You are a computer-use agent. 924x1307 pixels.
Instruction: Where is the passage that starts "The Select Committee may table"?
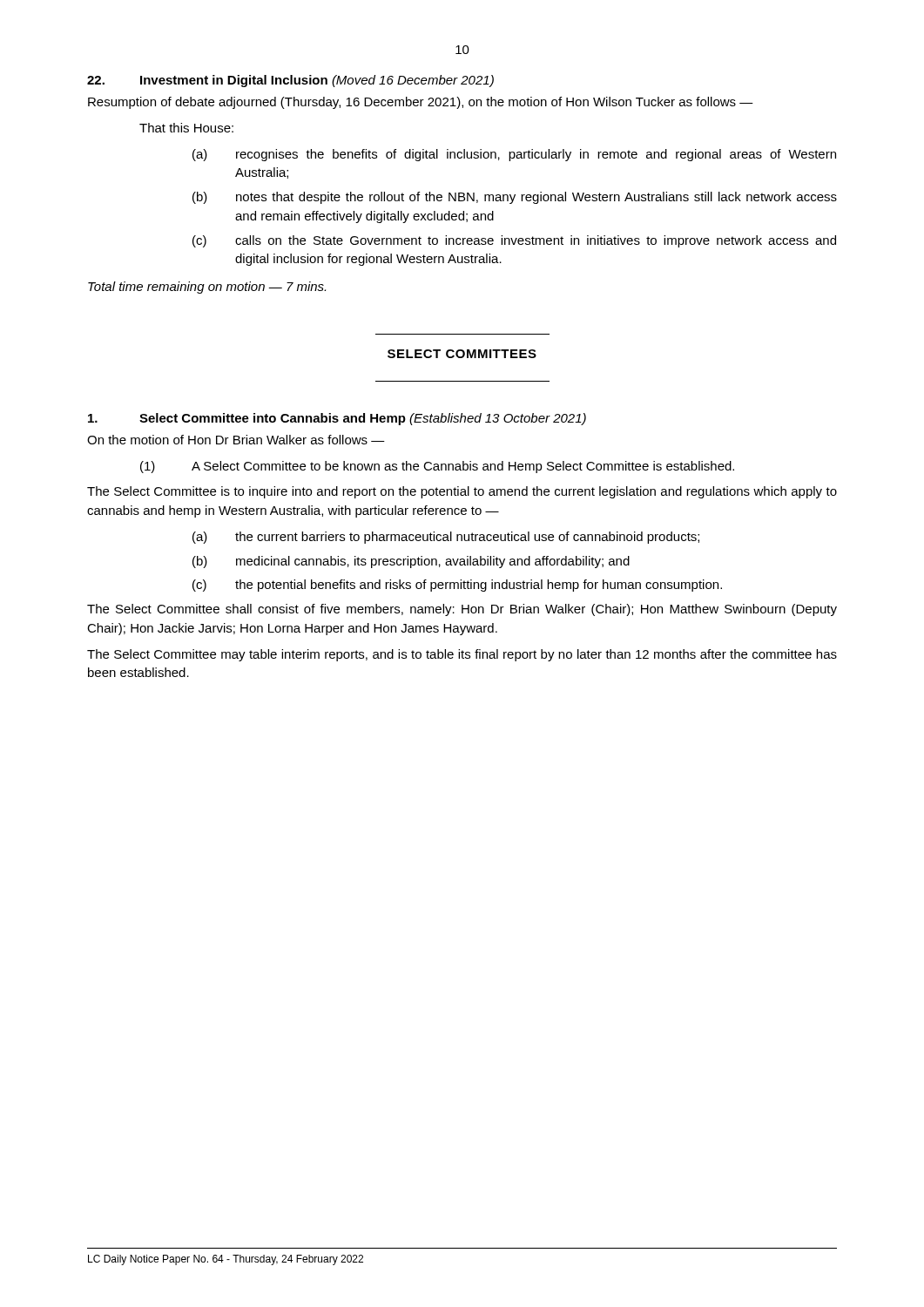click(462, 663)
